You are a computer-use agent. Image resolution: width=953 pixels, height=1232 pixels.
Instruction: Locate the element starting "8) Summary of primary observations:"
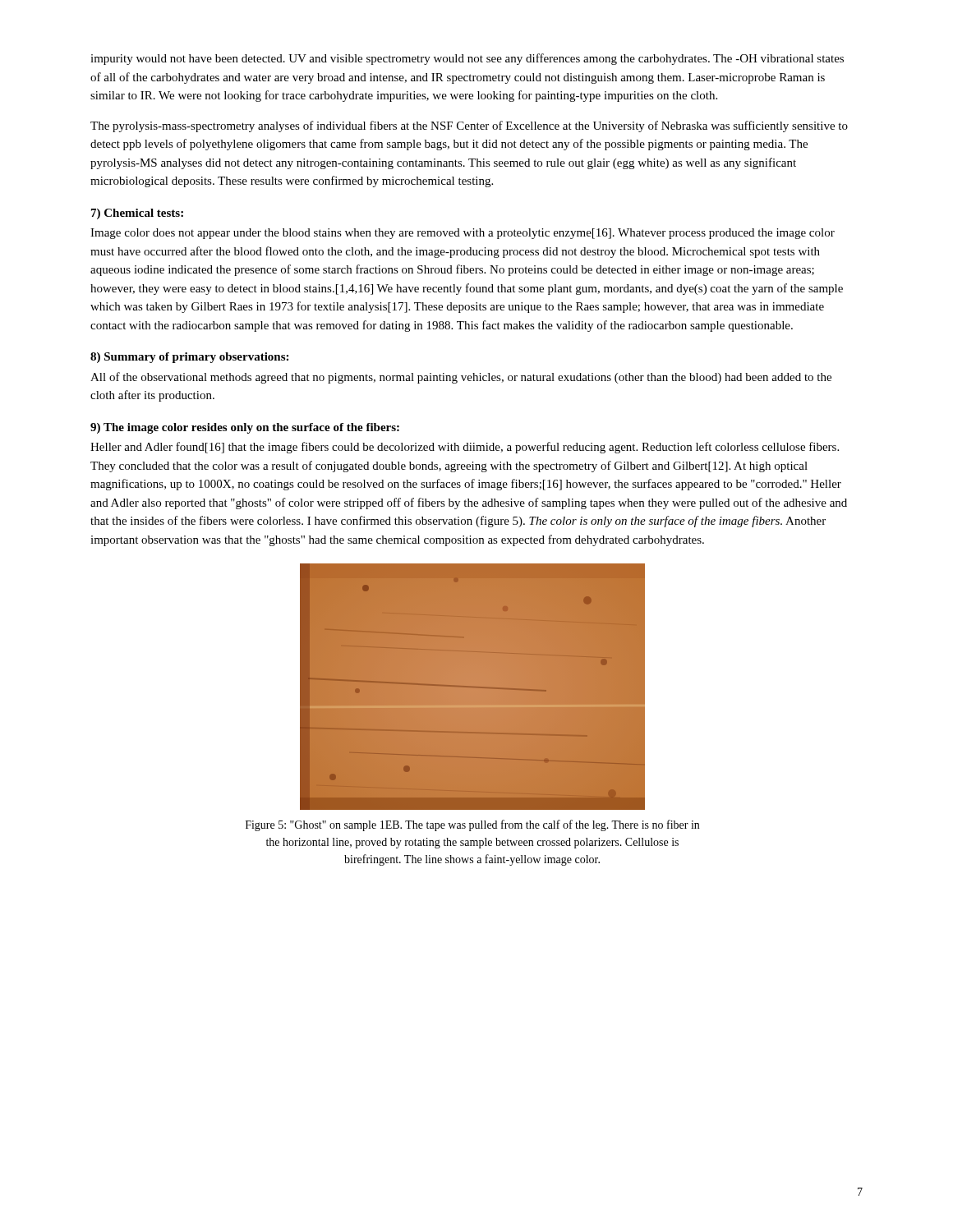click(190, 356)
